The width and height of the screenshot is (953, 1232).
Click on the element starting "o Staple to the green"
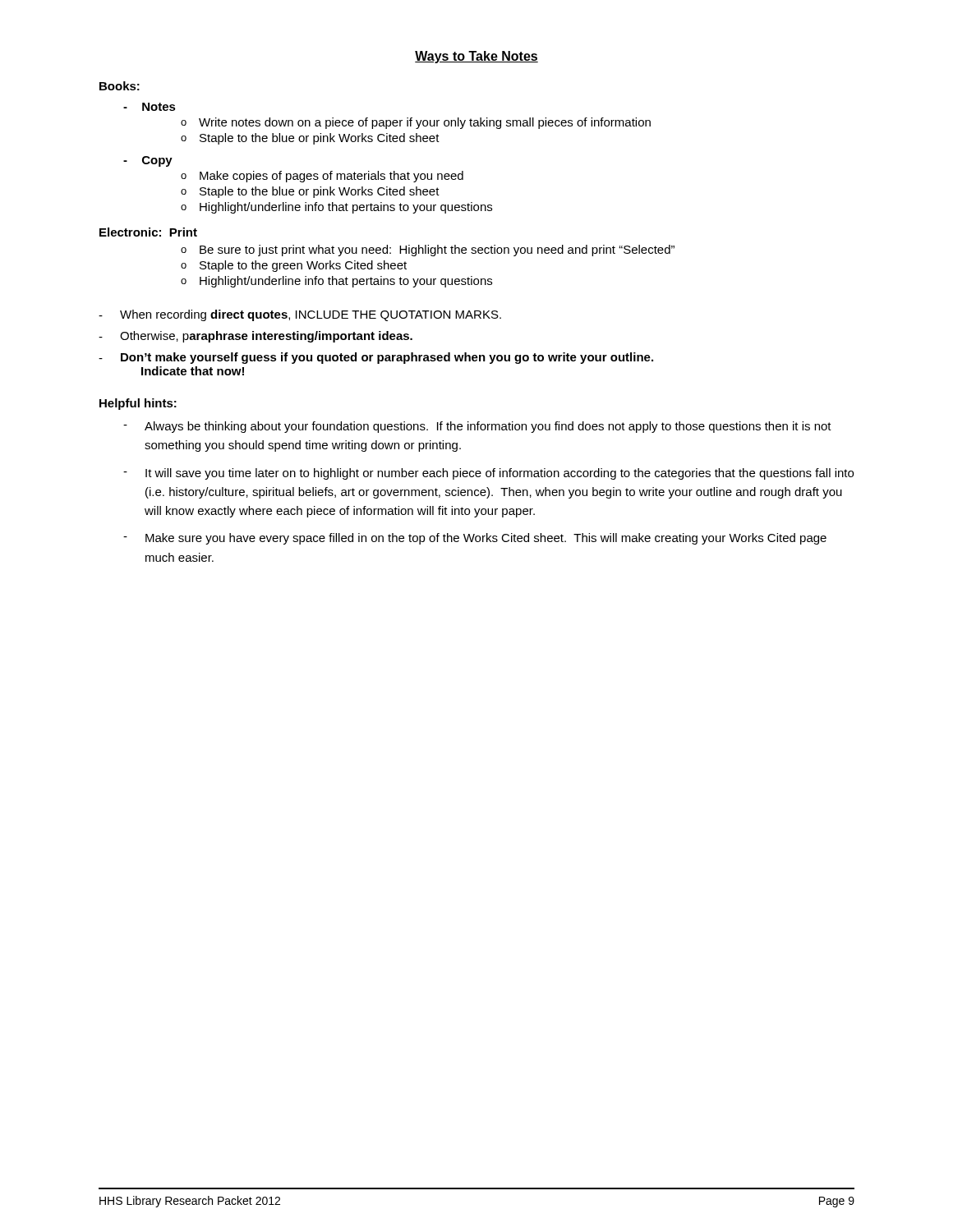(294, 265)
